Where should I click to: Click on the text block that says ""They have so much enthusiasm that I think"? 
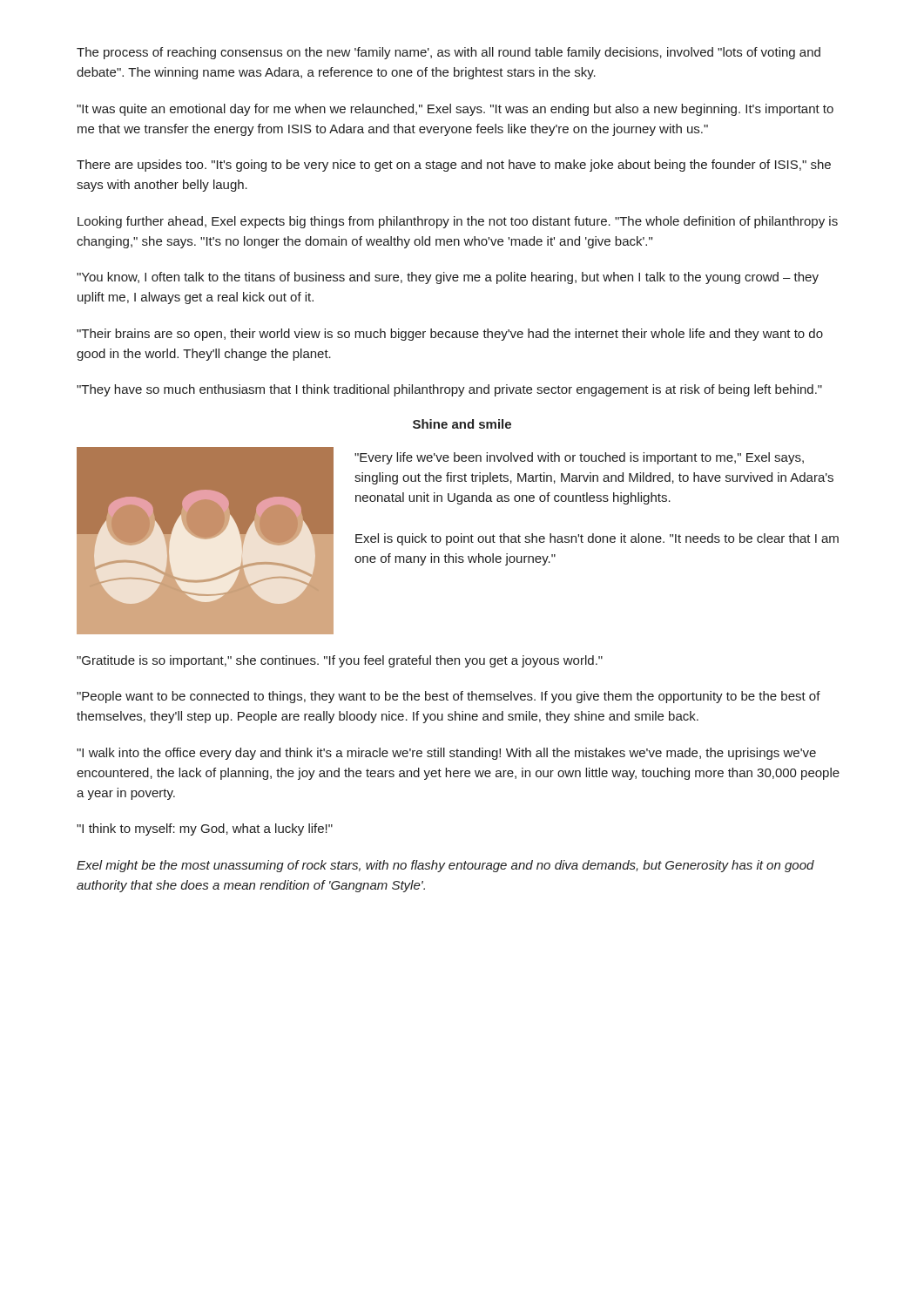[x=449, y=389]
